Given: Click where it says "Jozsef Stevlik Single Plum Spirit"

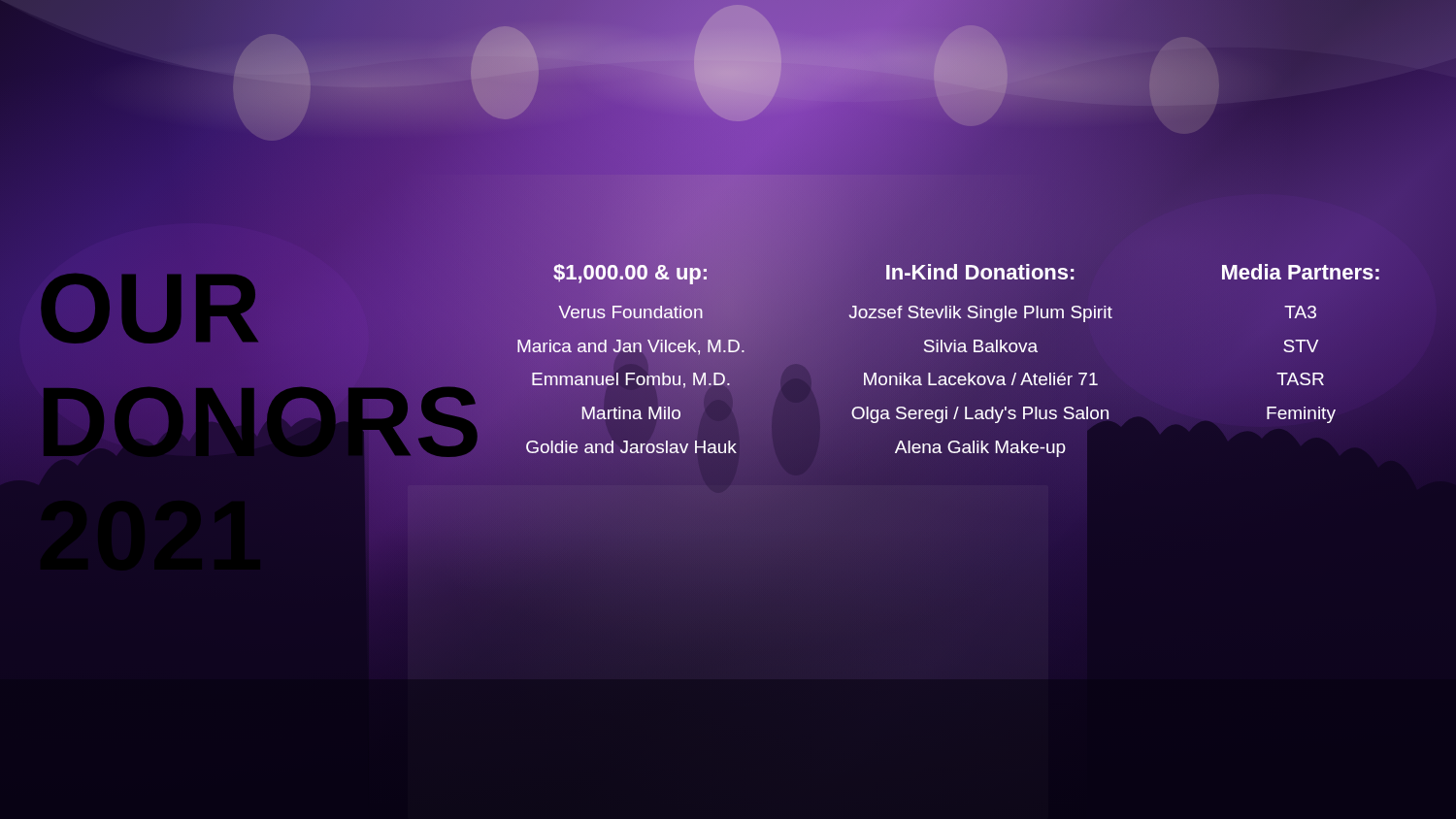Looking at the screenshot, I should [x=980, y=313].
